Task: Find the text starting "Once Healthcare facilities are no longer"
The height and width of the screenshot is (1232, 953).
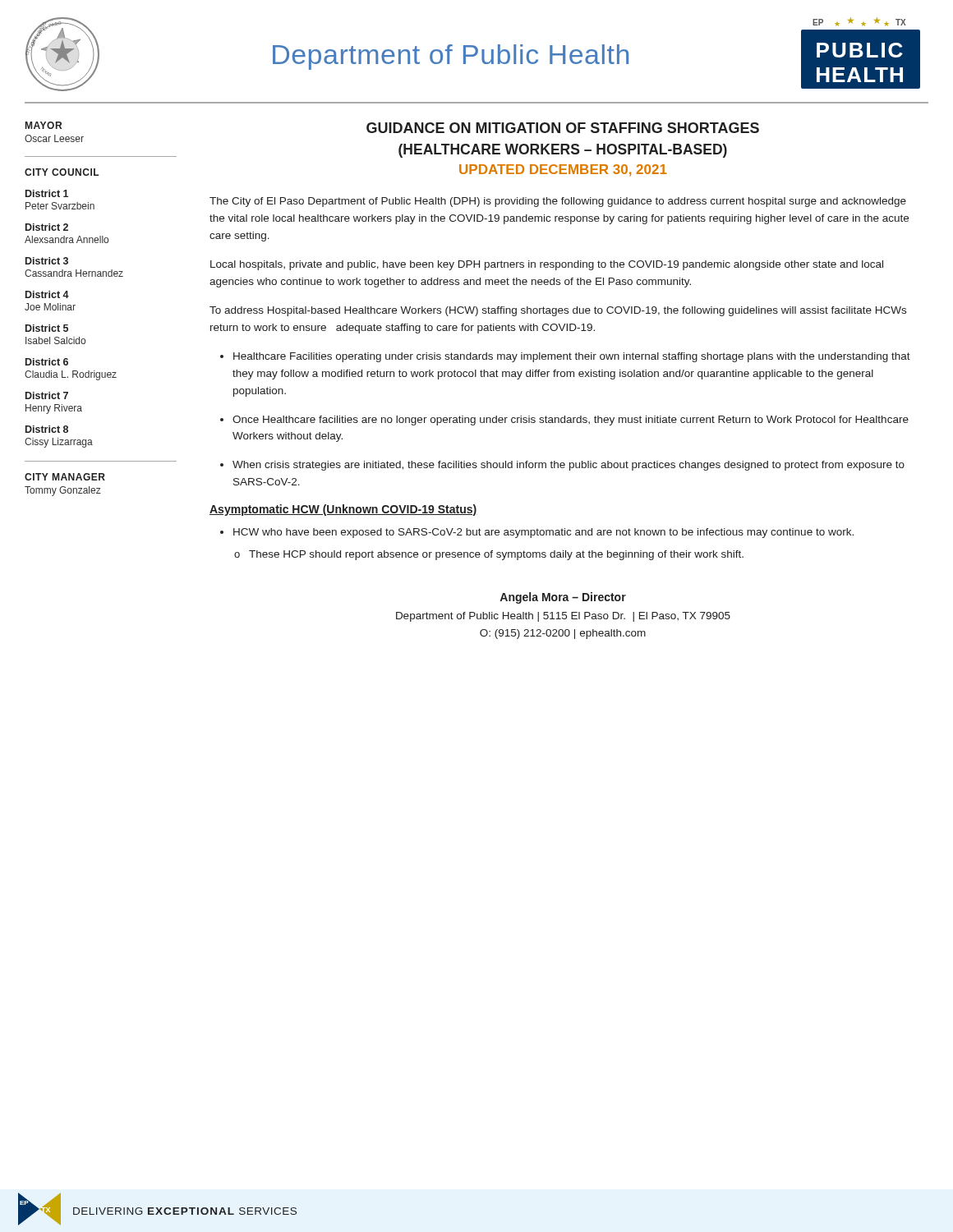Action: tap(571, 428)
